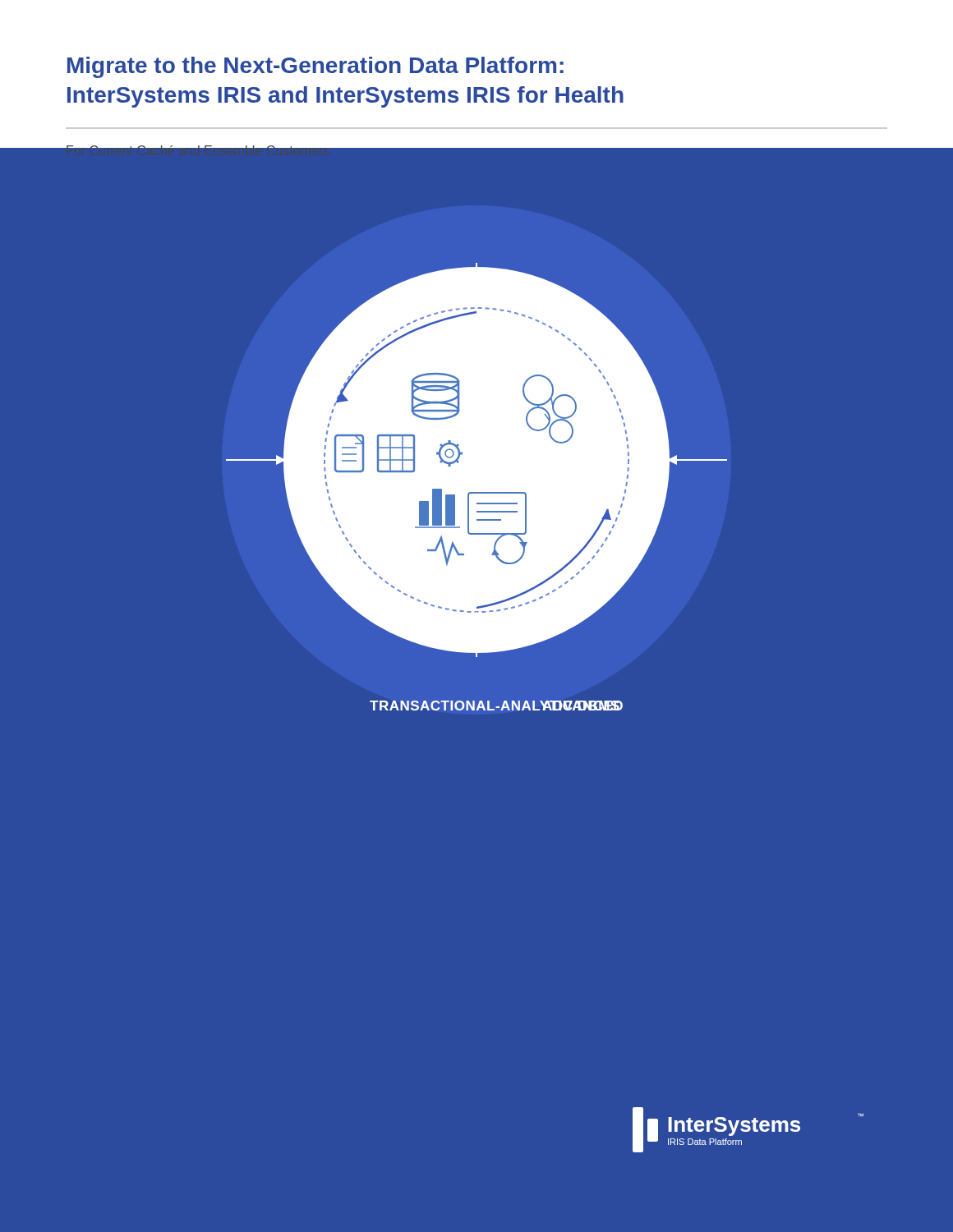Locate the title containing "Migrate to the Next-Generation Data Platform:InterSystems"

(x=476, y=81)
